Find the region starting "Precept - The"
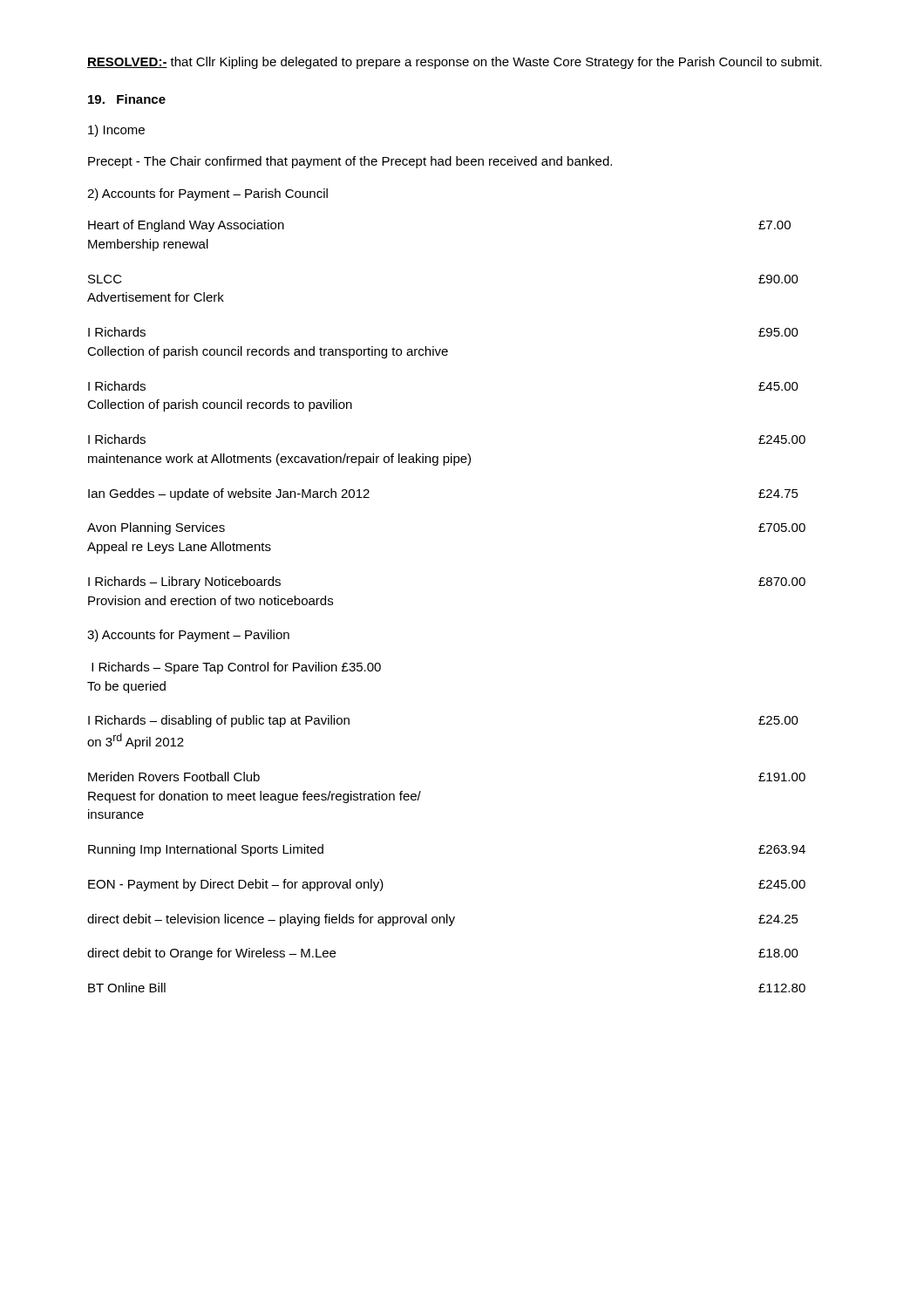 350,161
